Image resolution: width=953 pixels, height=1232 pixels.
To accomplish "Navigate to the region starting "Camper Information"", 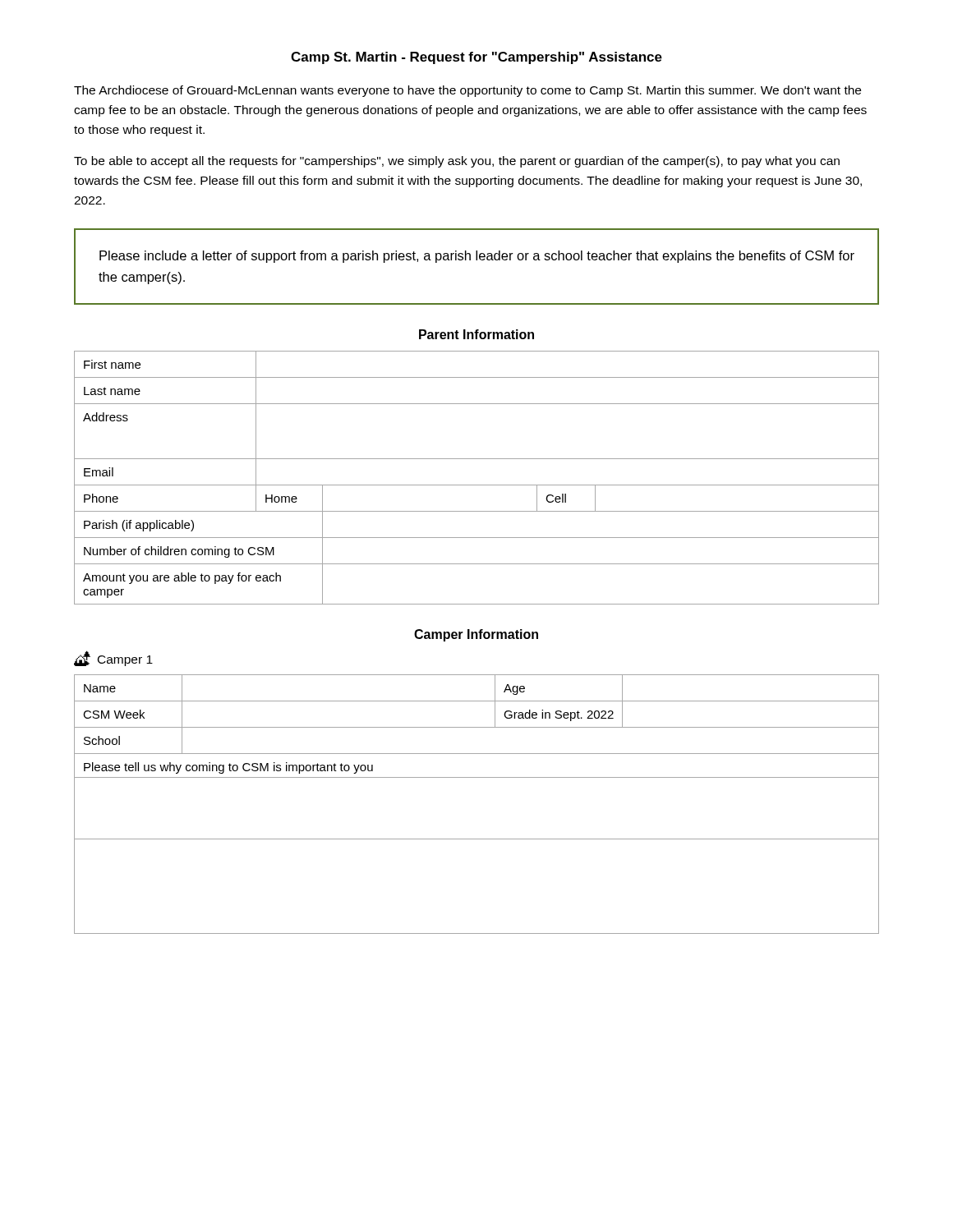I will (476, 634).
